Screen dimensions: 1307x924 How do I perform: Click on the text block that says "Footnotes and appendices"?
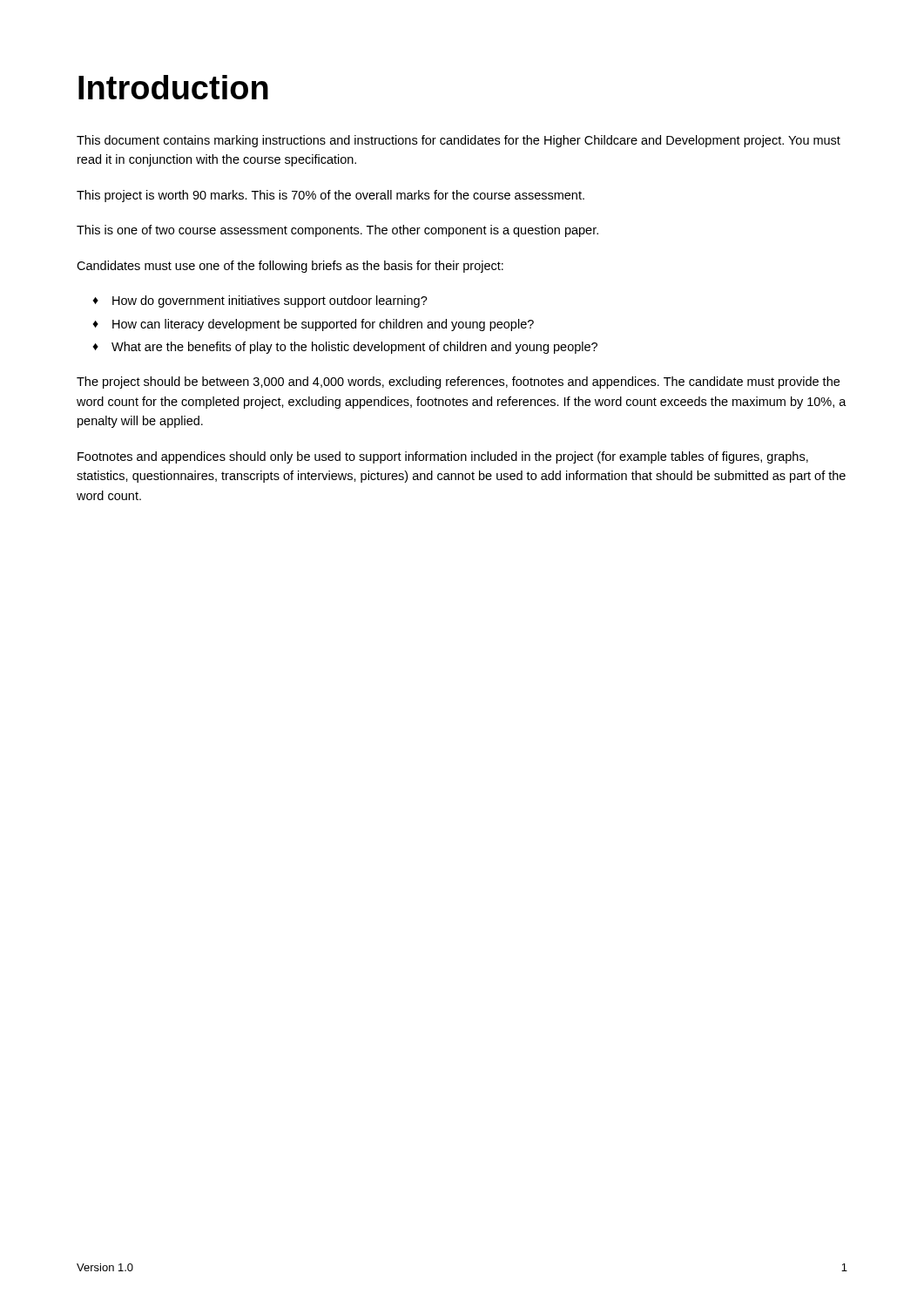461,476
